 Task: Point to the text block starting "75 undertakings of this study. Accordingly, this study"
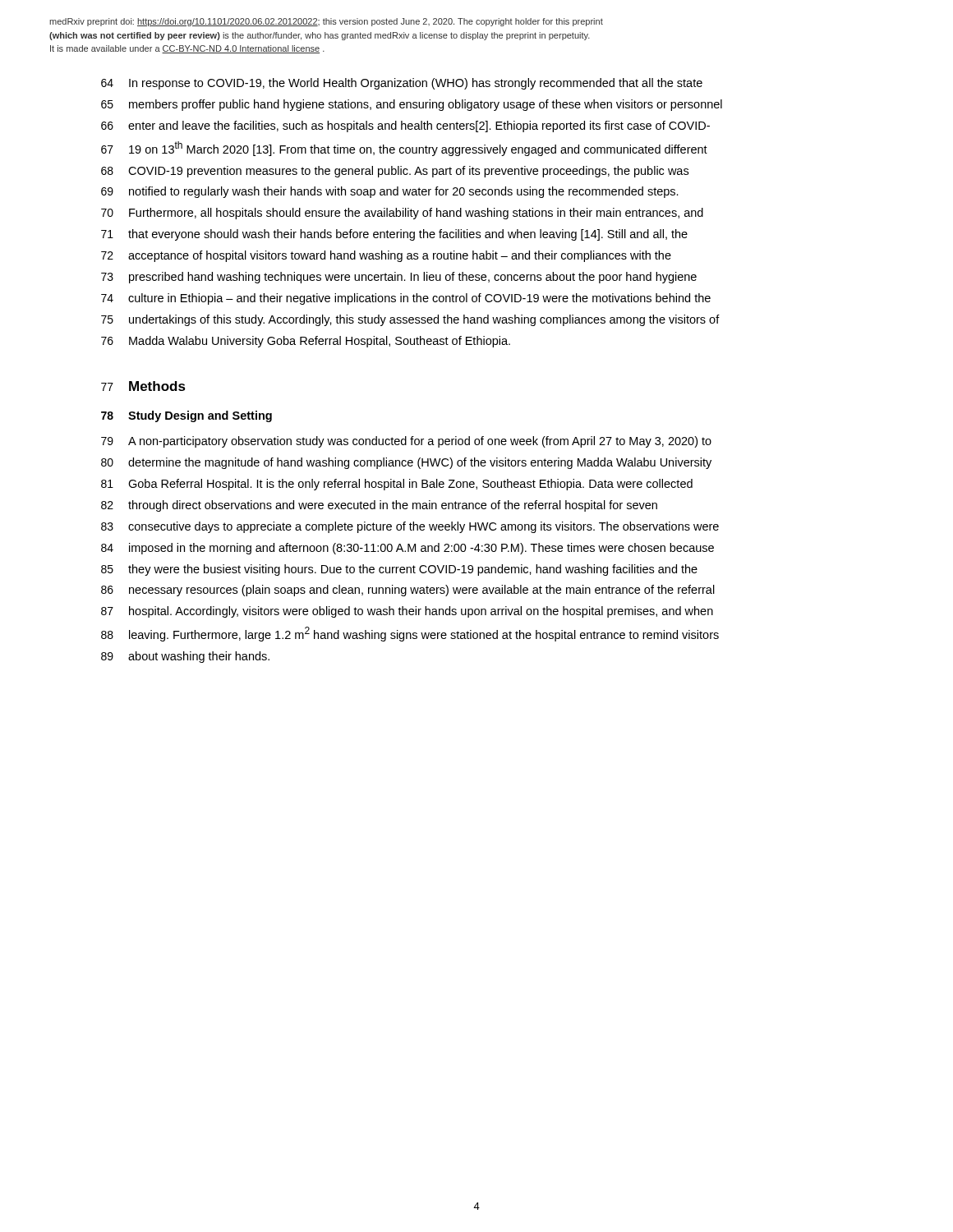[485, 320]
